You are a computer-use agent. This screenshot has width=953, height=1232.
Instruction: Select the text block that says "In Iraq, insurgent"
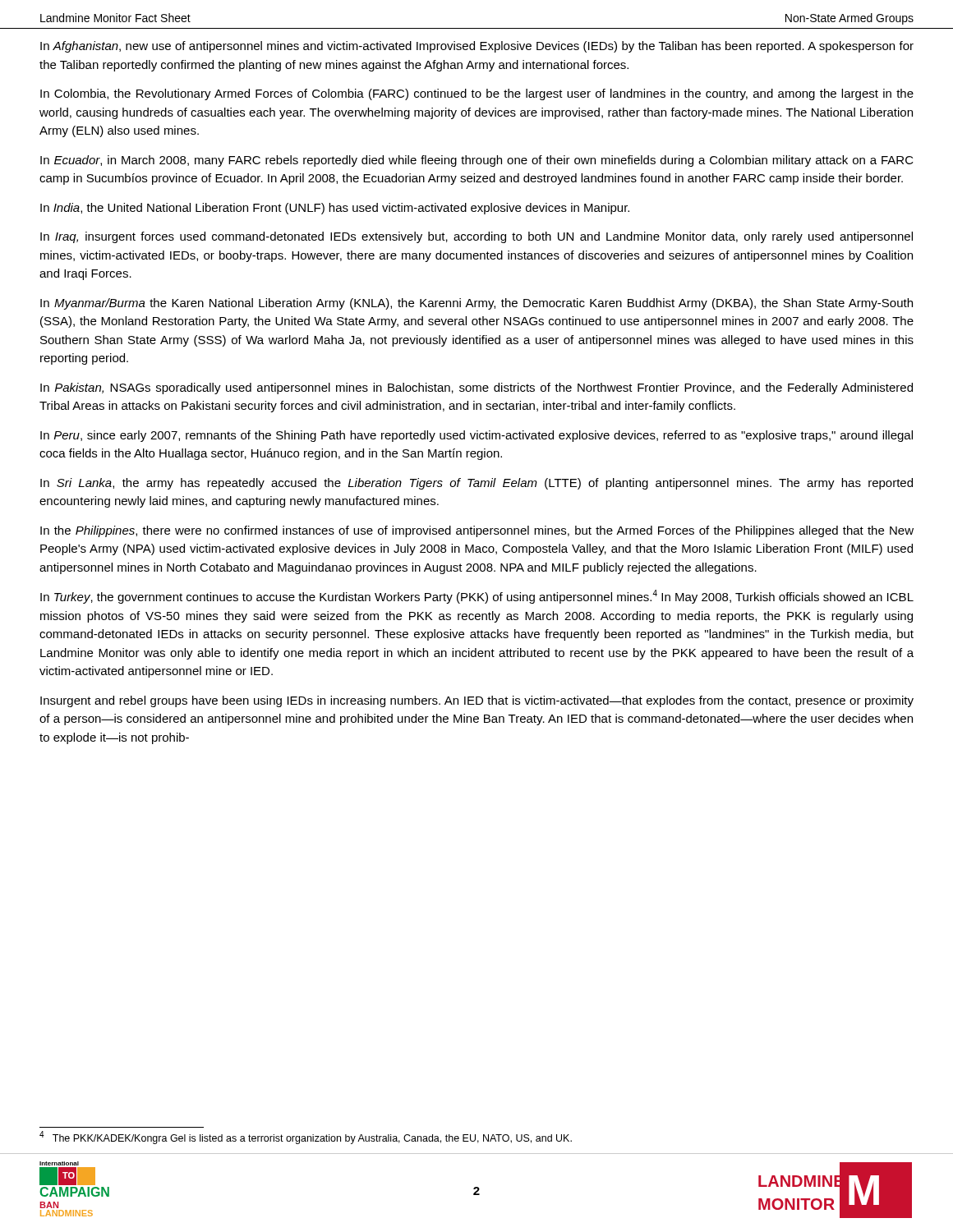pyautogui.click(x=476, y=255)
